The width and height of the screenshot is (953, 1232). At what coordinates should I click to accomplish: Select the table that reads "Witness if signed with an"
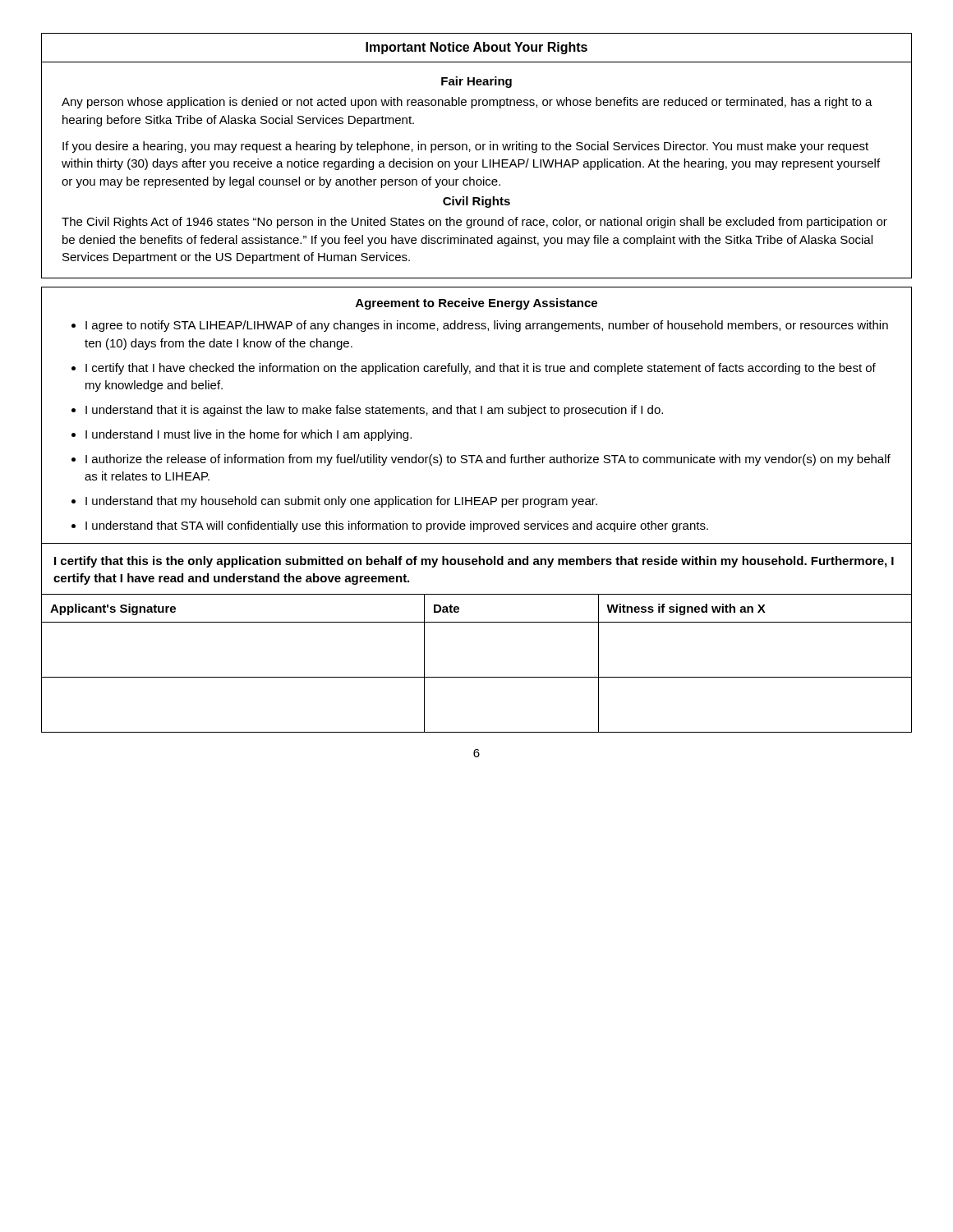point(476,663)
